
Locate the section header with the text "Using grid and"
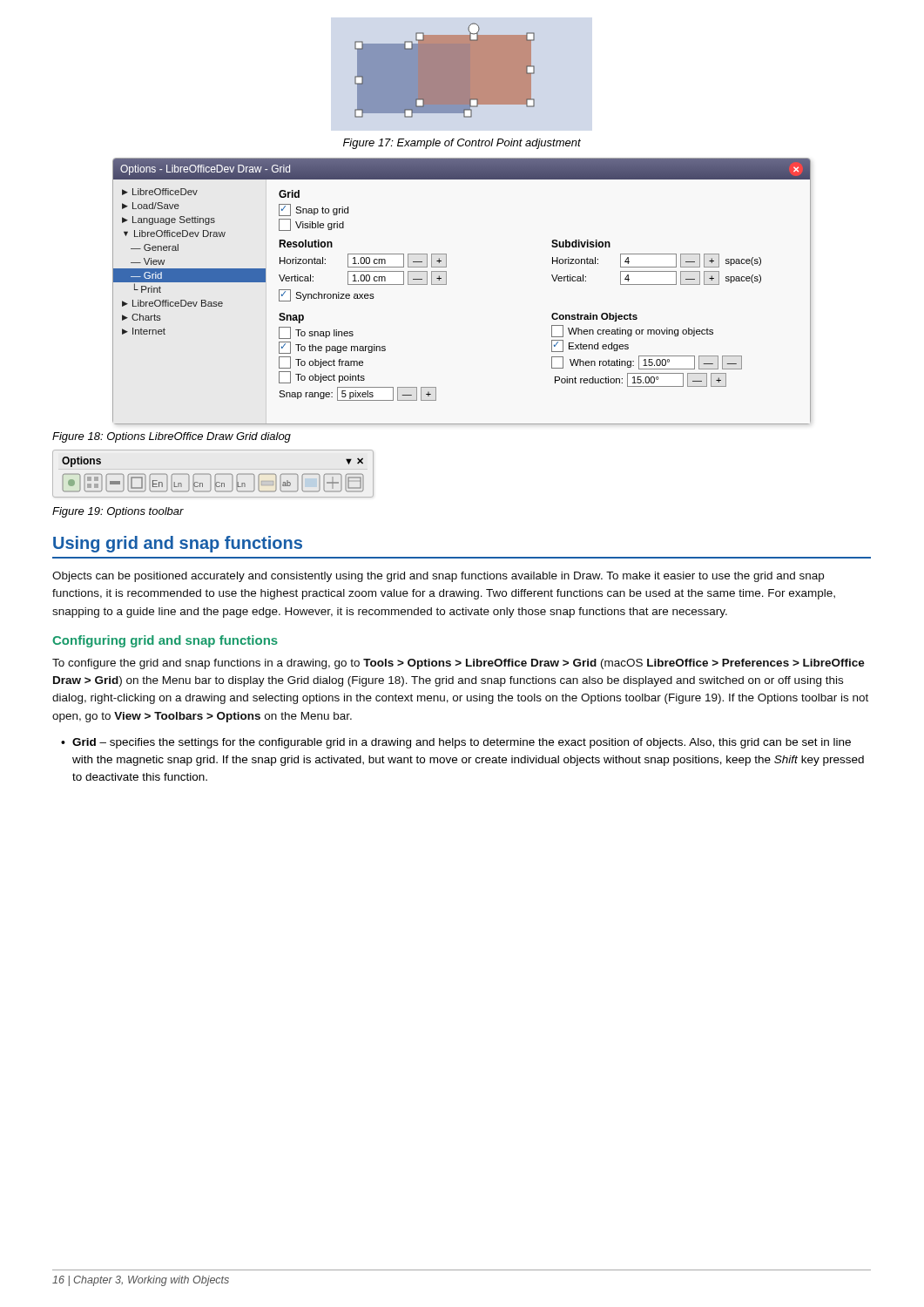(x=178, y=543)
